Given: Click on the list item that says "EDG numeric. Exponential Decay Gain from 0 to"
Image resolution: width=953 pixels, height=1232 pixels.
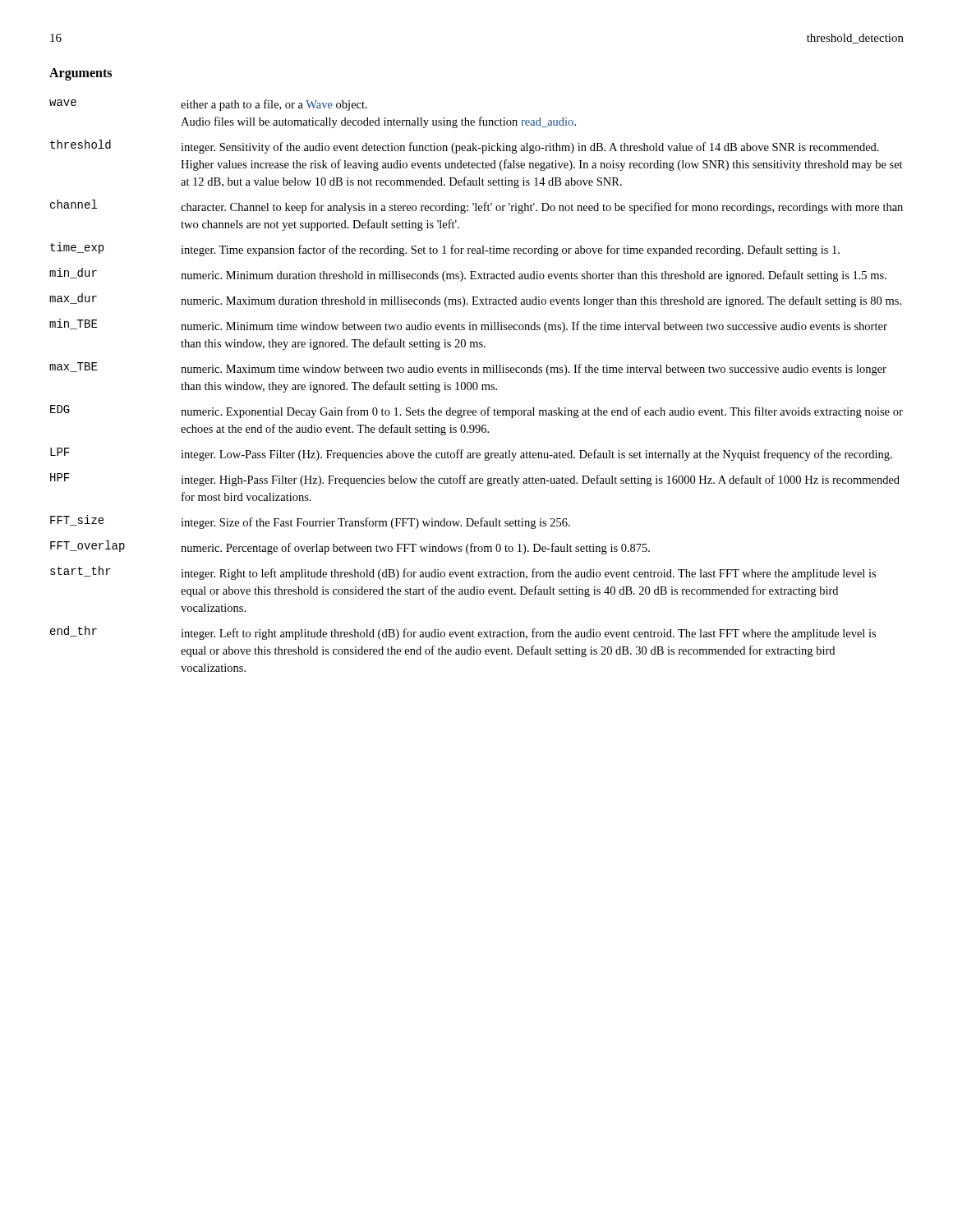Looking at the screenshot, I should click(476, 421).
